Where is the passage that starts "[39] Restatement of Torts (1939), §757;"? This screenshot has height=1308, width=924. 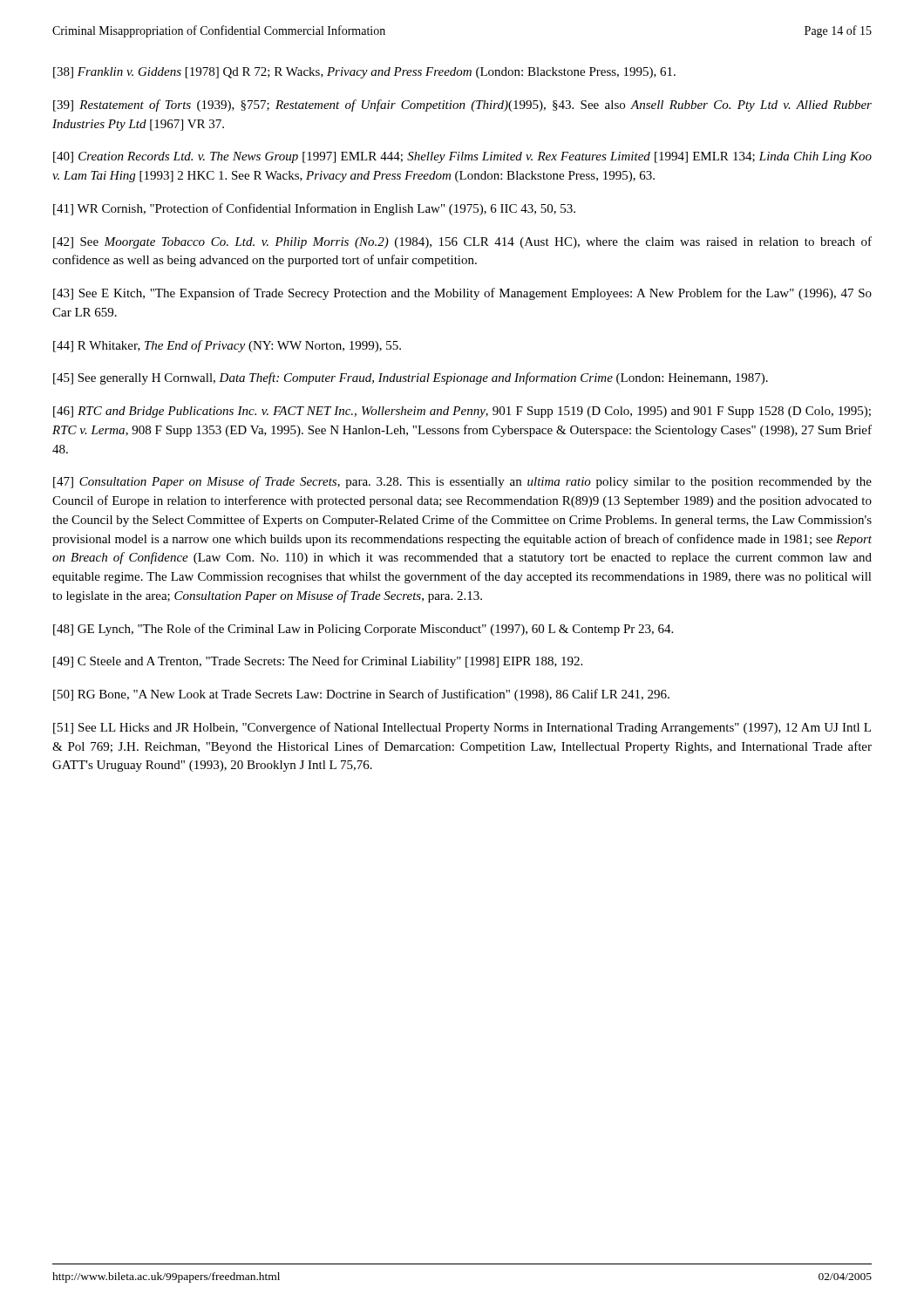[x=462, y=114]
